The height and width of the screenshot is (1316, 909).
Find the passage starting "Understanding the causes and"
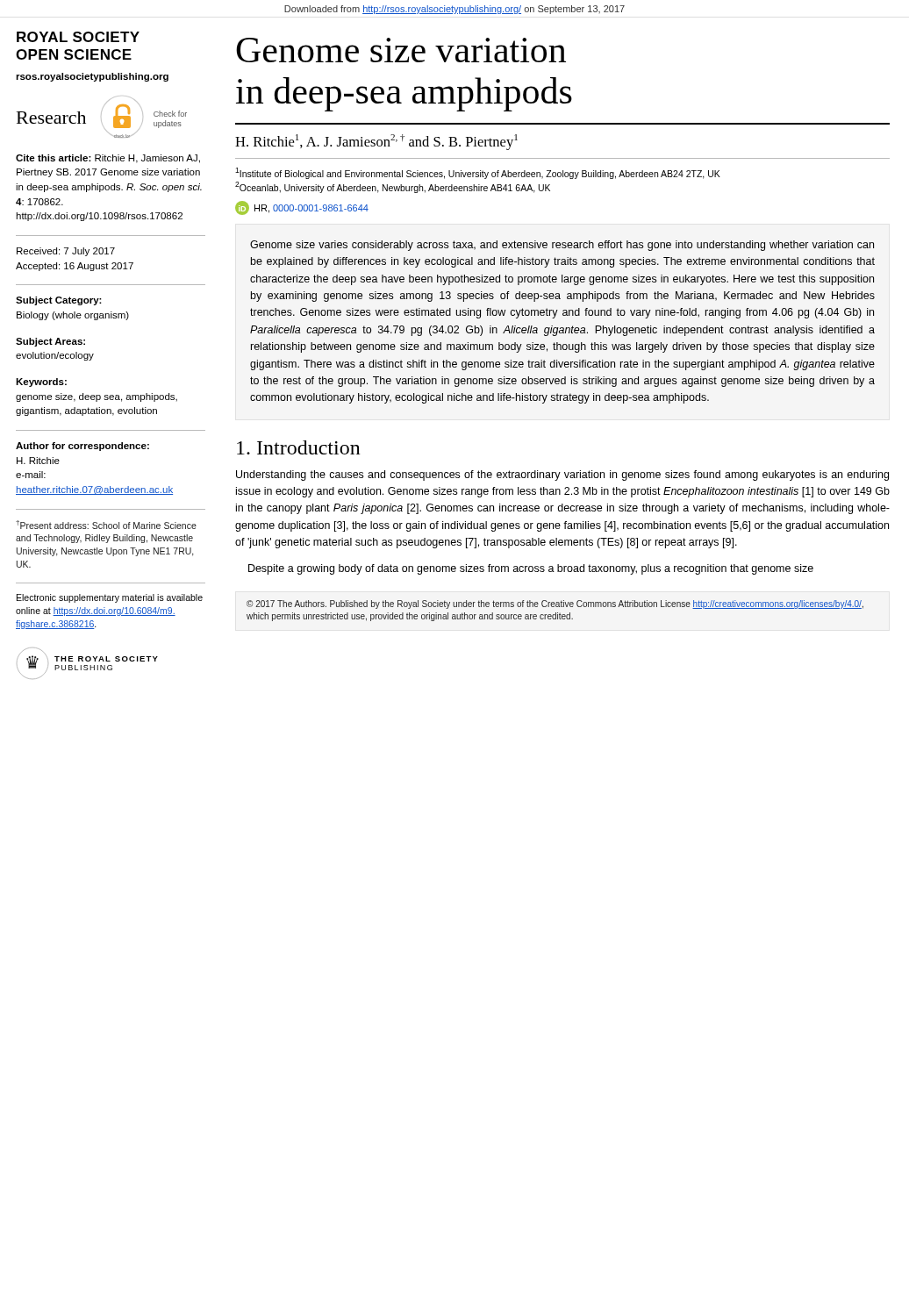[x=562, y=508]
